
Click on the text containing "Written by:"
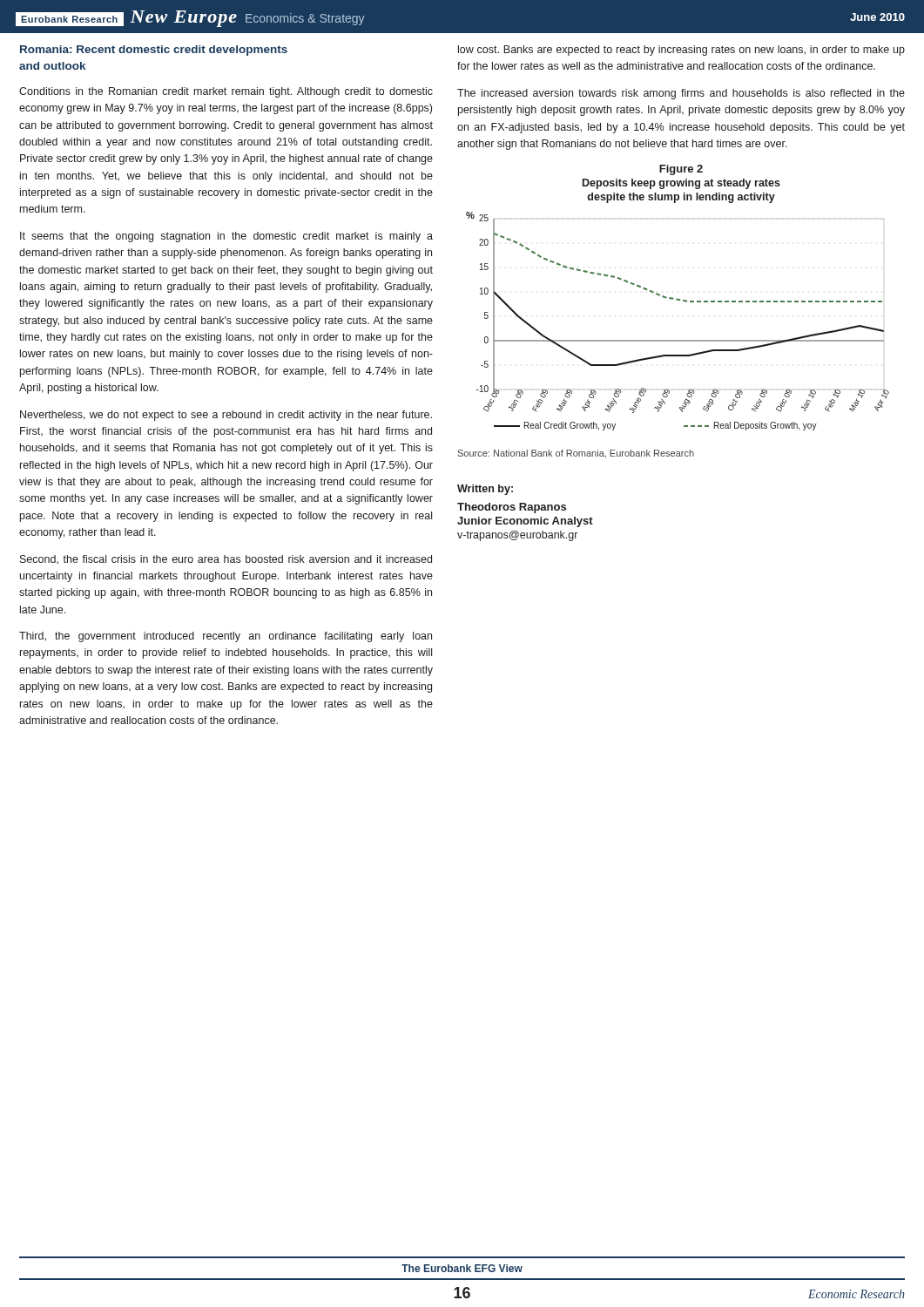click(486, 489)
